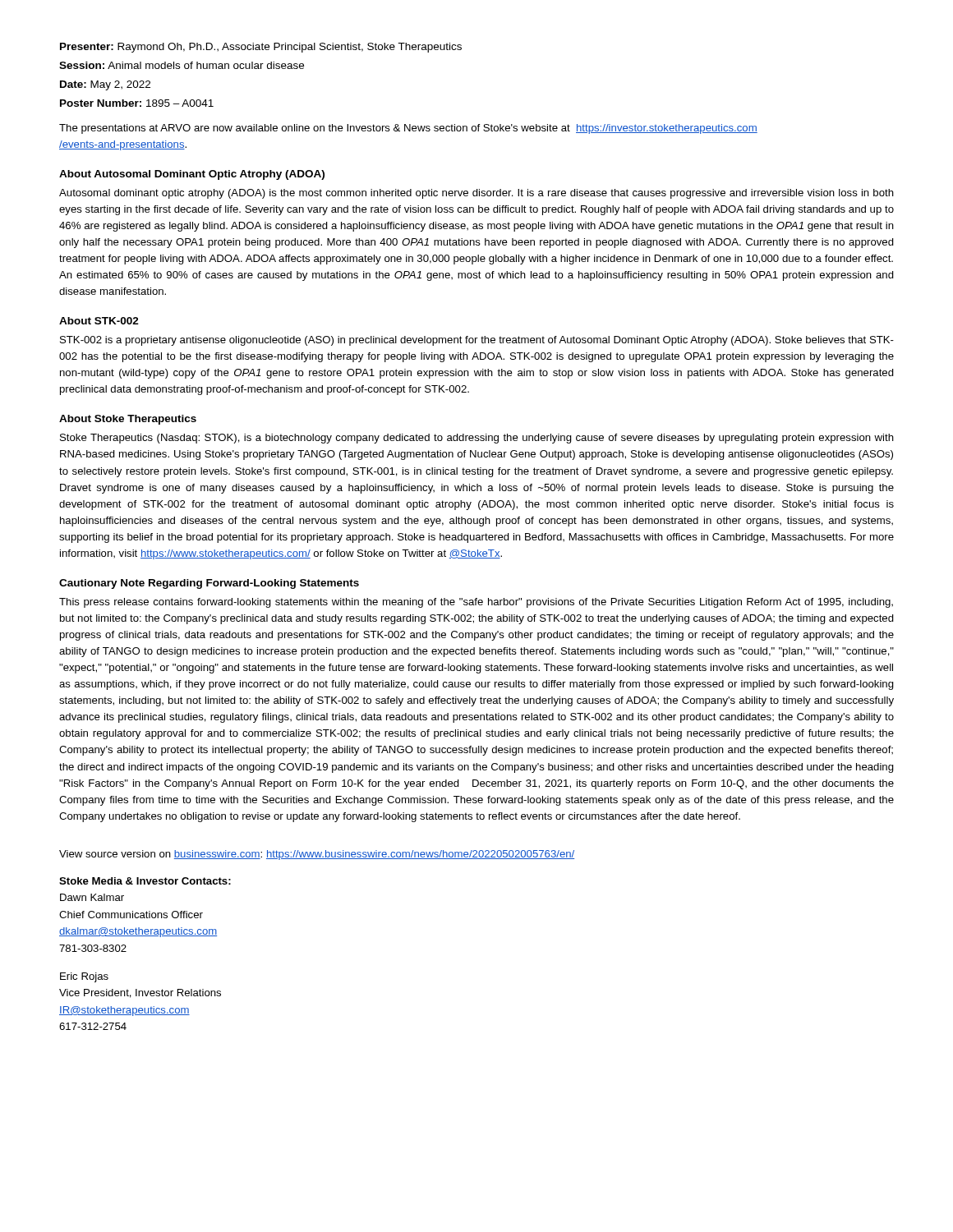Point to "Poster Number: 1895 – A0041"
This screenshot has height=1232, width=953.
[x=137, y=103]
